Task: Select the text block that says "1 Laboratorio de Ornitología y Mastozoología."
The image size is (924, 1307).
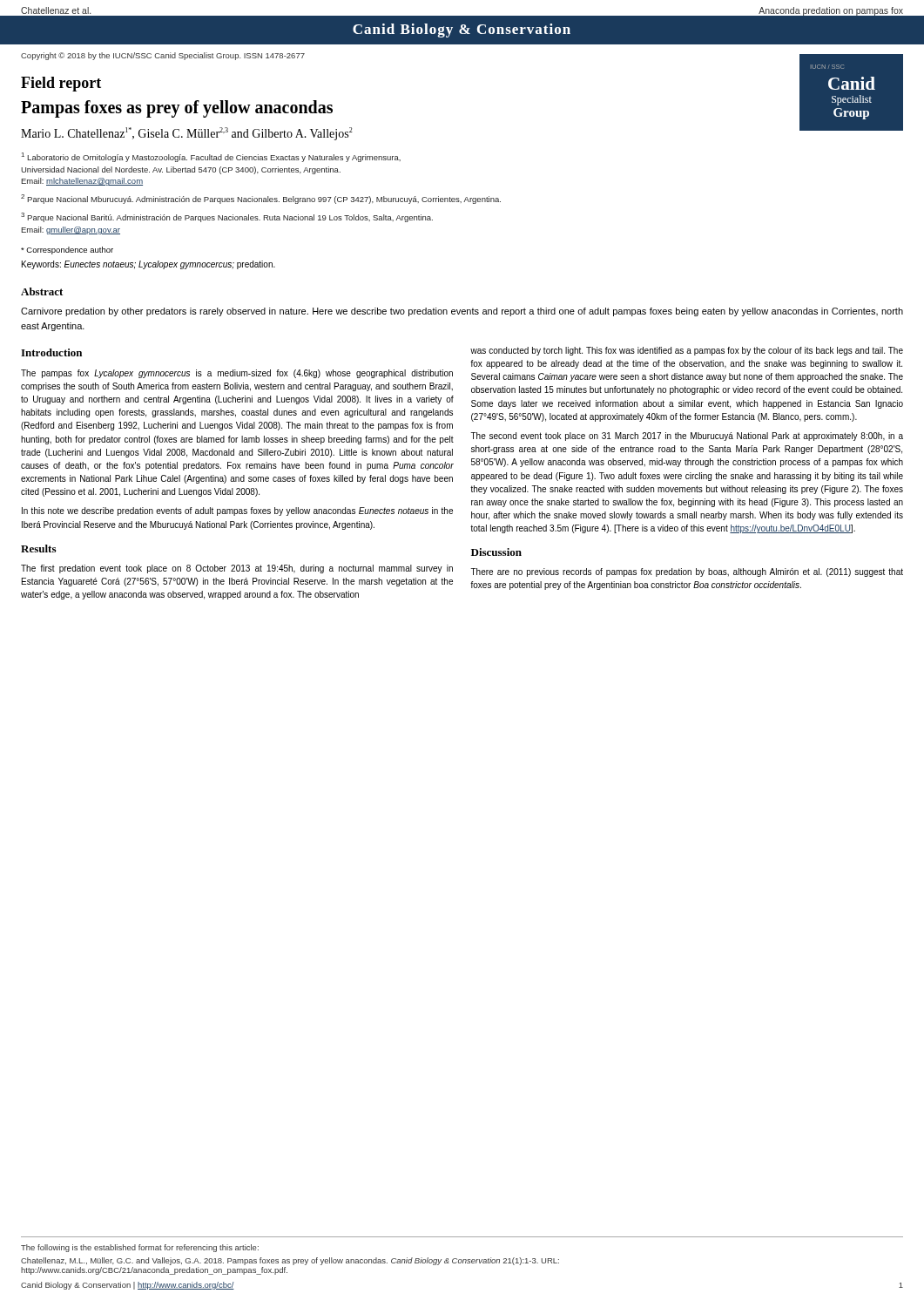Action: tap(211, 168)
